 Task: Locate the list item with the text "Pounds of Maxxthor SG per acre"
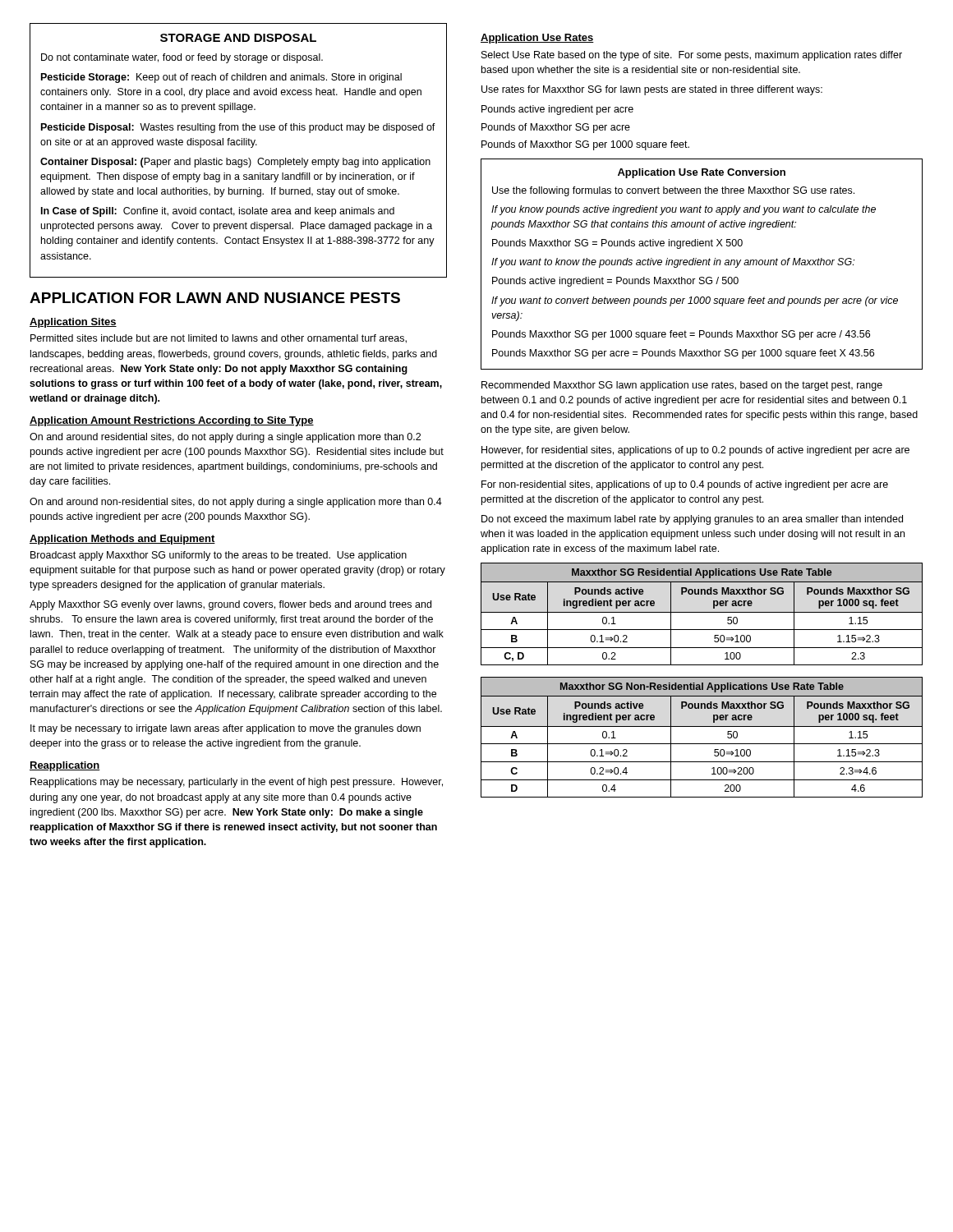point(556,128)
